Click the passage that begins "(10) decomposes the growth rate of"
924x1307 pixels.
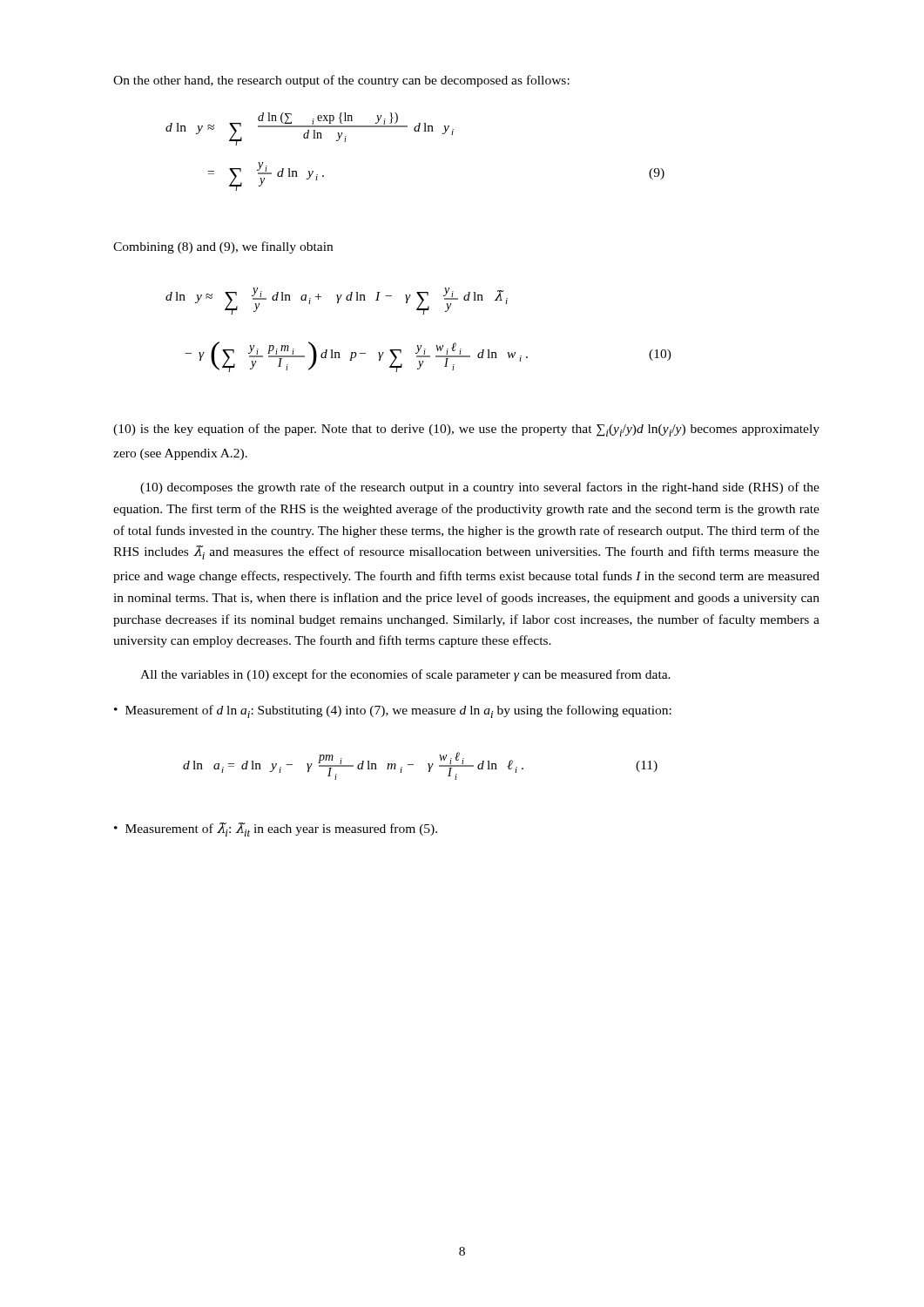[x=466, y=564]
